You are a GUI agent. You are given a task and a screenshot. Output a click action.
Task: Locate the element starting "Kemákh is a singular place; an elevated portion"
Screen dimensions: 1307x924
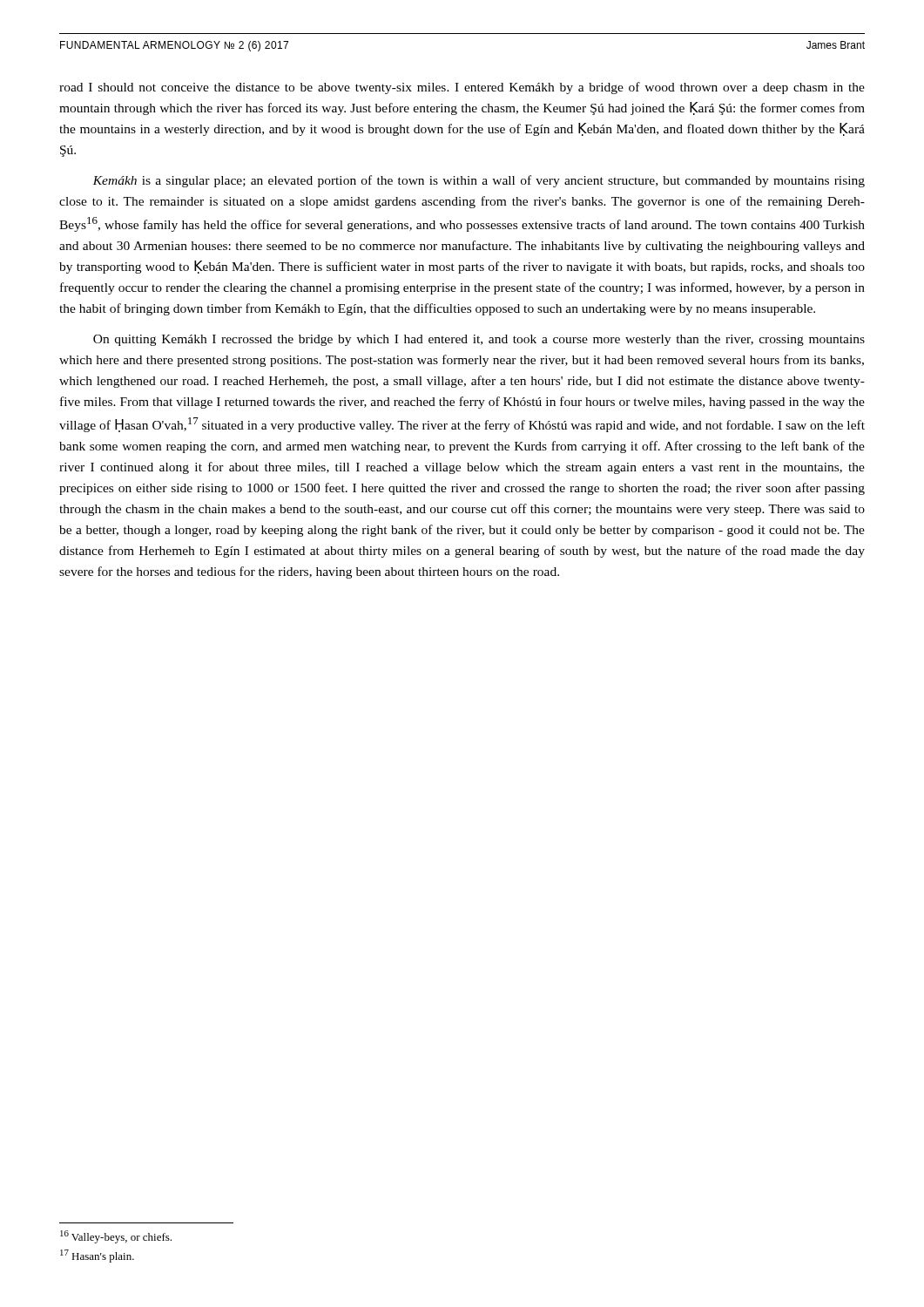[462, 244]
